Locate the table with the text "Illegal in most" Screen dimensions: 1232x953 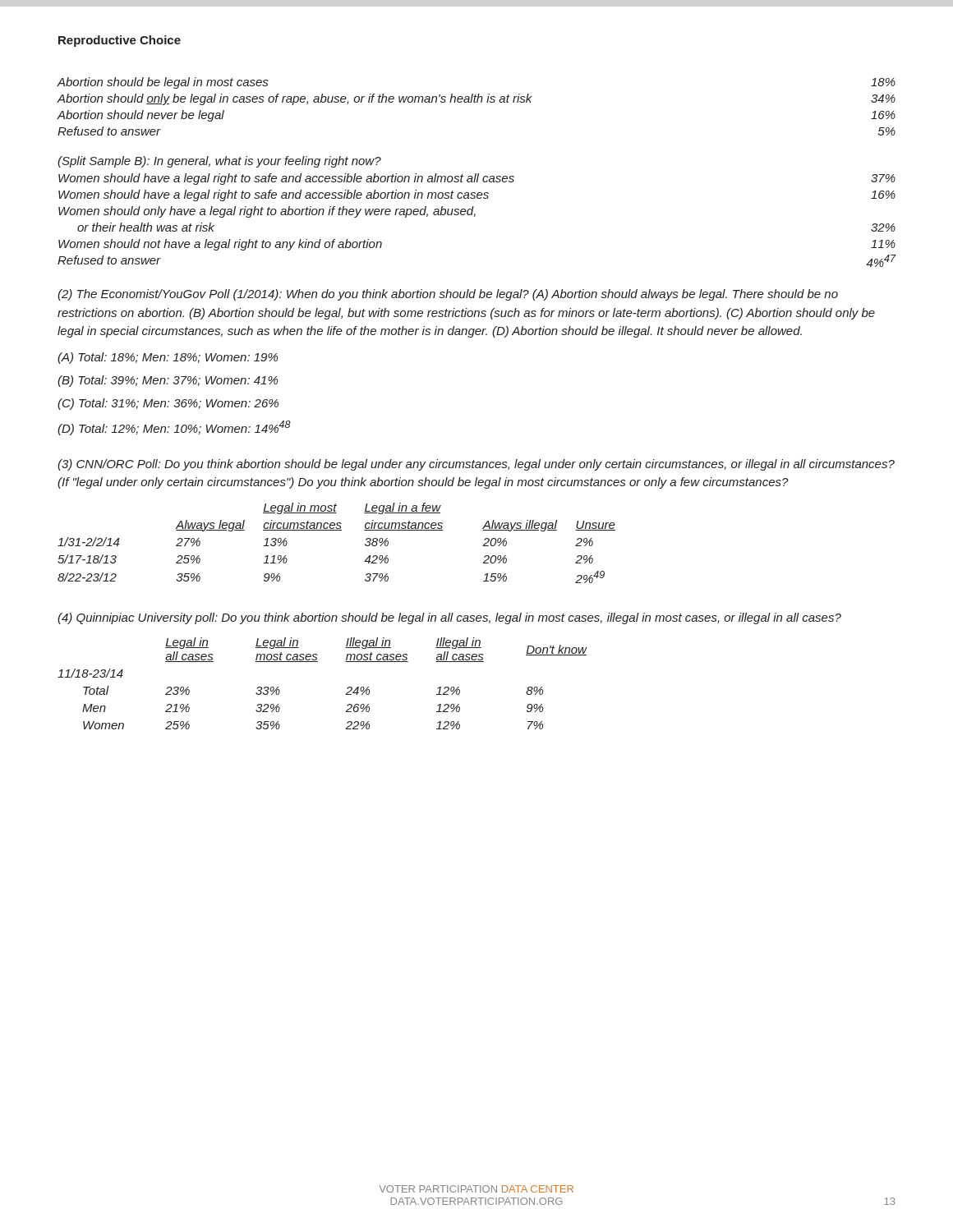tap(476, 683)
